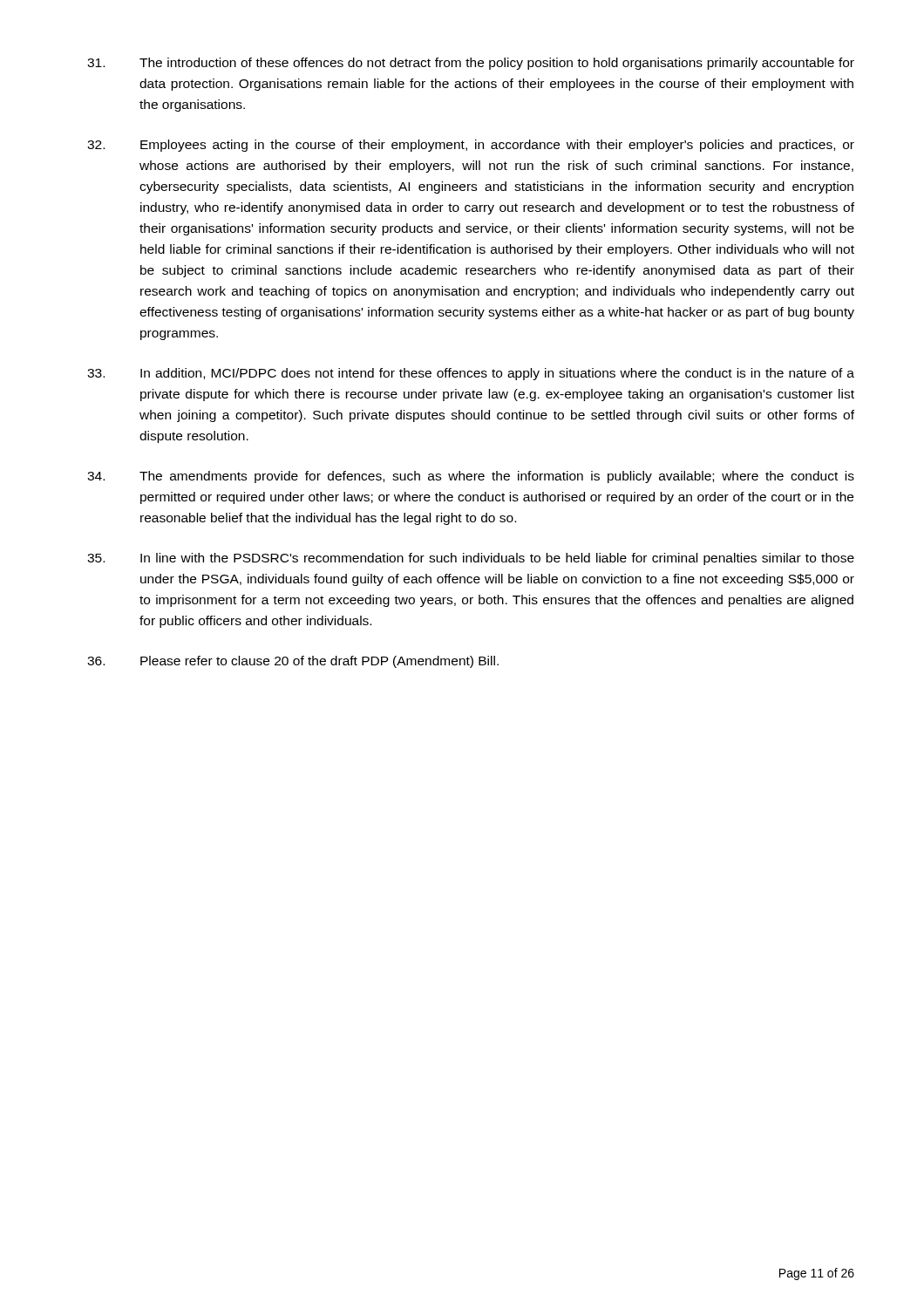
Task: Point to the text starting "33. In addition, MCI/PDPC does not intend for"
Action: tap(471, 405)
